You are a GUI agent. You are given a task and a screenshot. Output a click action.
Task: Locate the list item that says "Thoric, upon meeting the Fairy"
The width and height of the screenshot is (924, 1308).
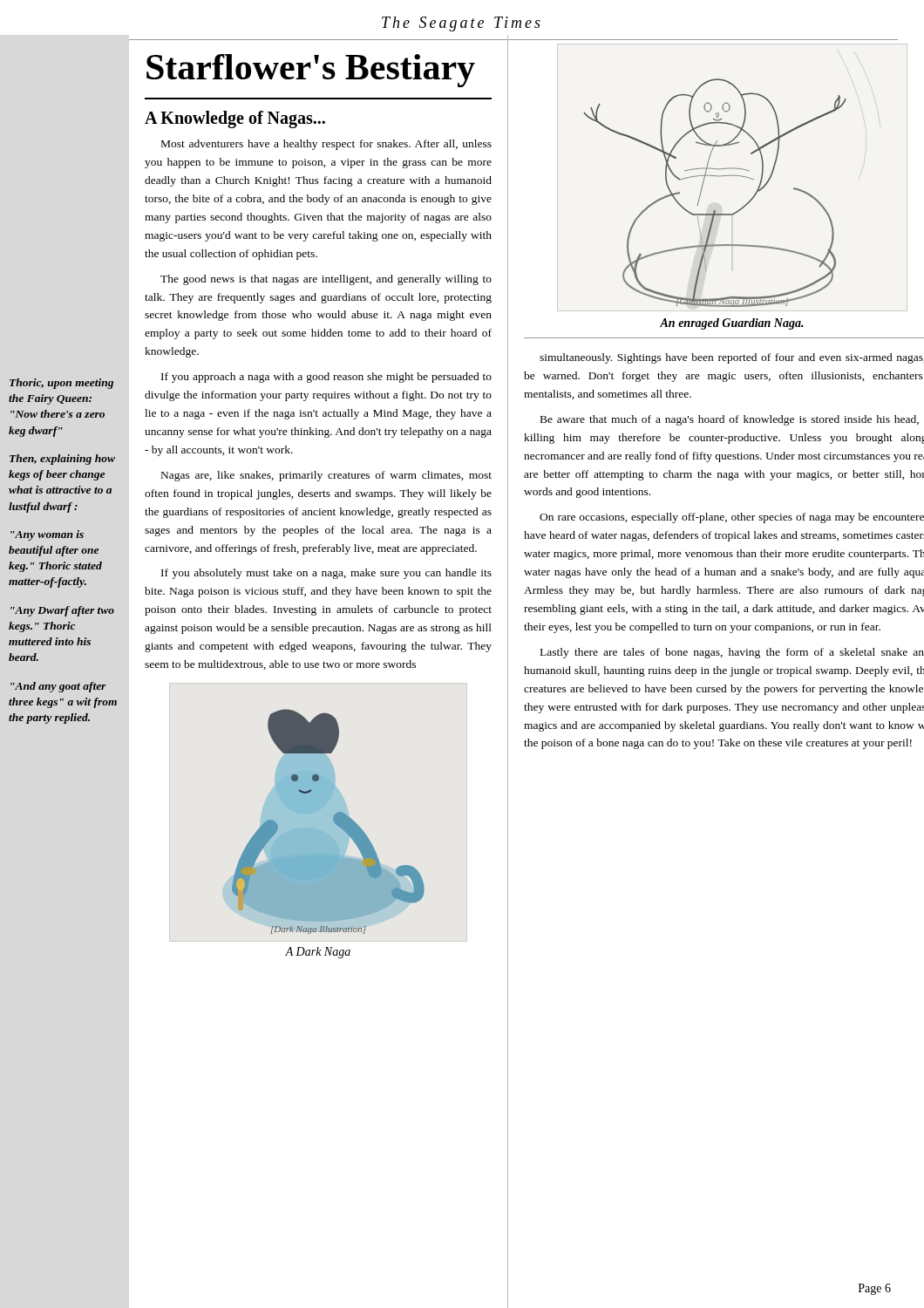point(61,406)
